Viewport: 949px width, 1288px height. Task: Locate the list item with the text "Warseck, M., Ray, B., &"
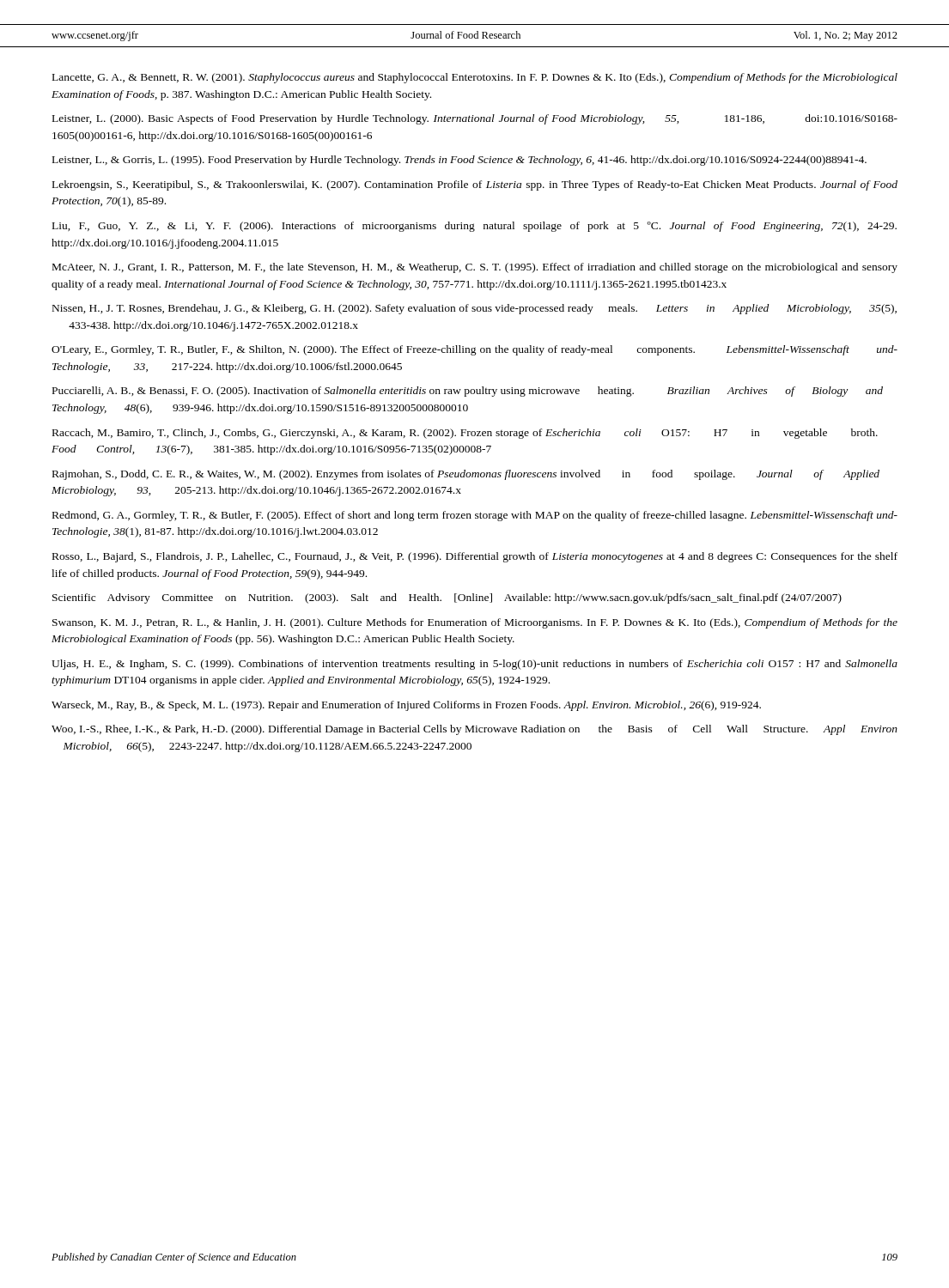pyautogui.click(x=407, y=704)
